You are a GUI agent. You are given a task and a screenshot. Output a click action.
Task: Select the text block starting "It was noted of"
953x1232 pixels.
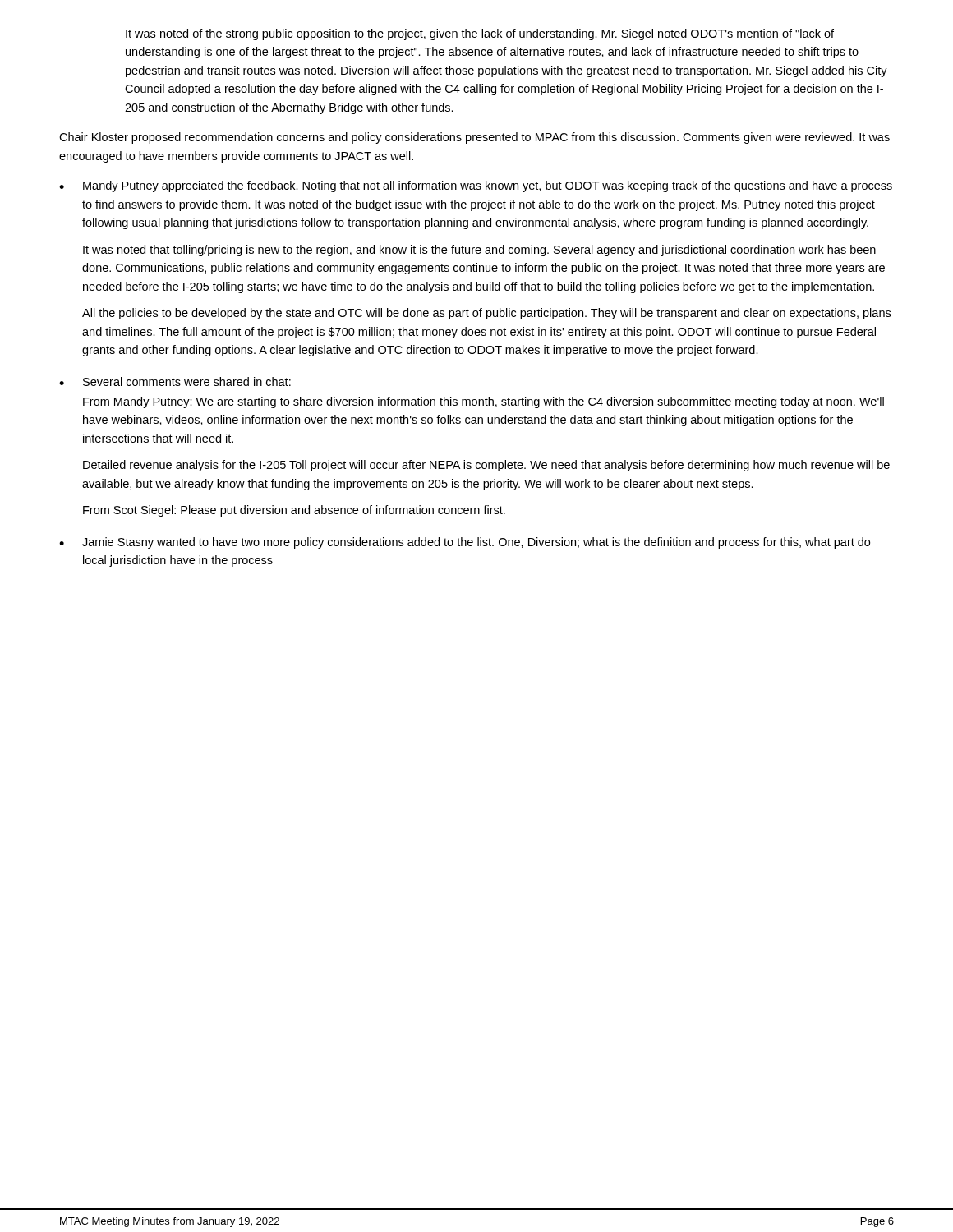[x=506, y=71]
